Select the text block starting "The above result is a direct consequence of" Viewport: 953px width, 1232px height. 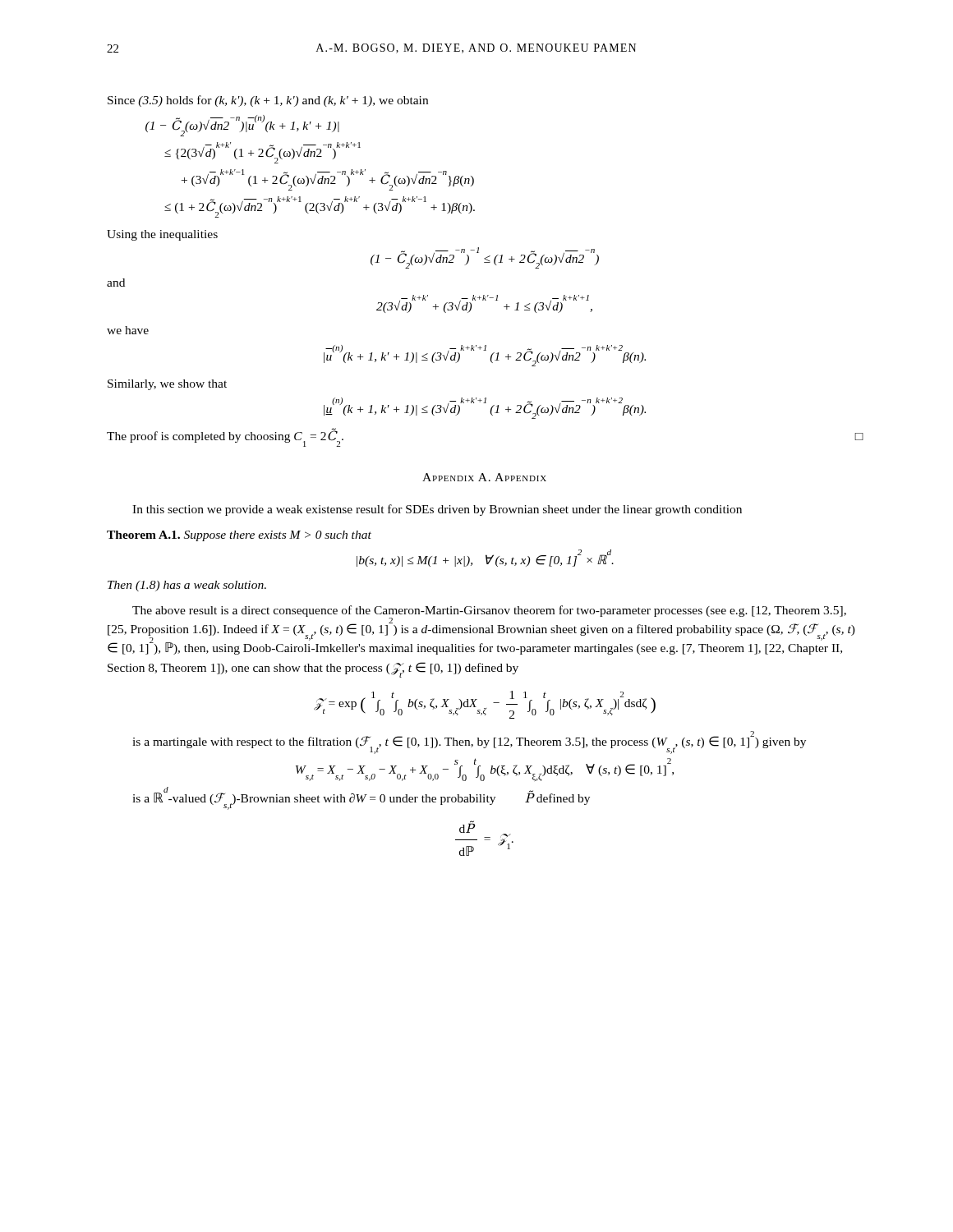point(481,640)
